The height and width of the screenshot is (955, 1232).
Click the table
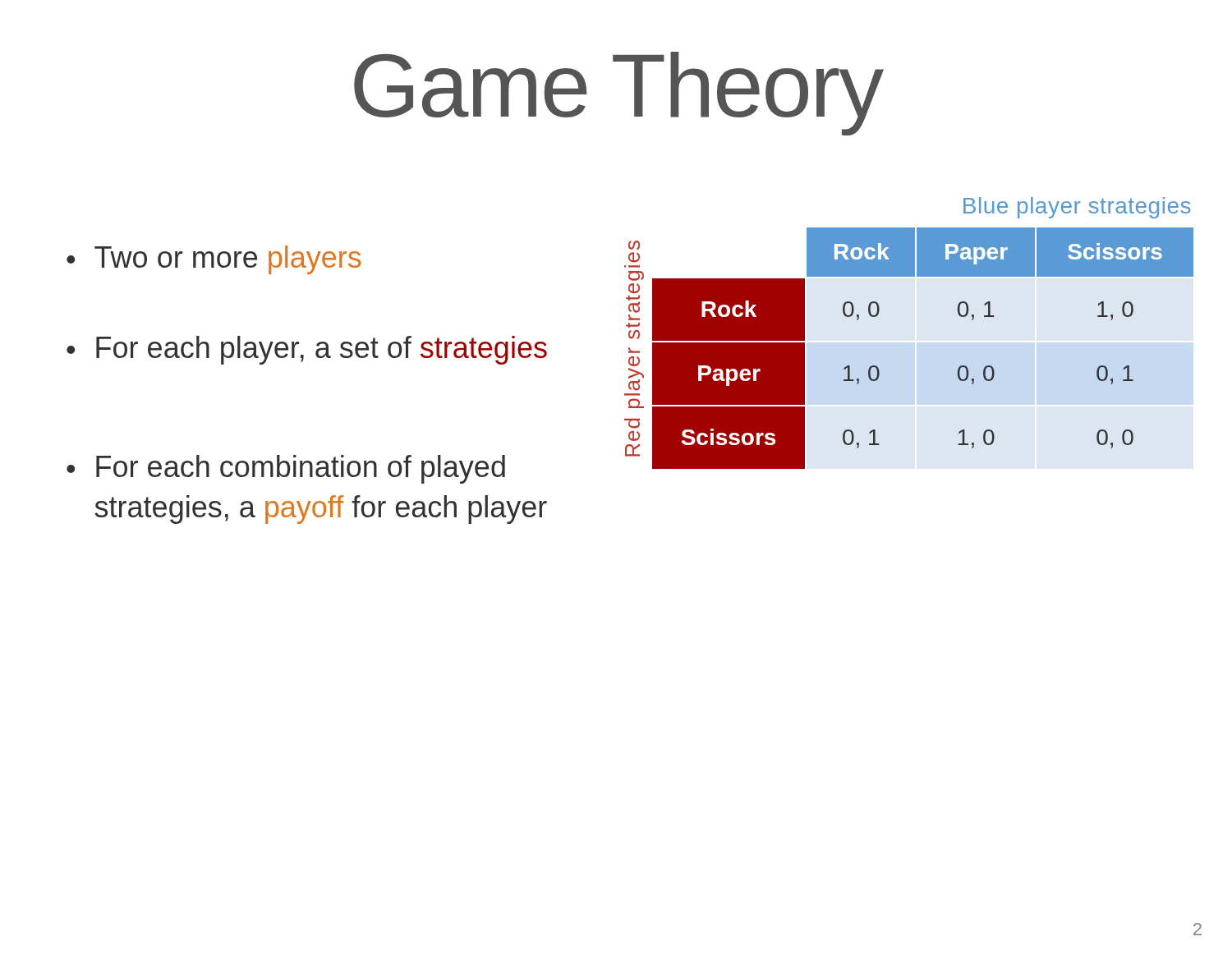(908, 332)
